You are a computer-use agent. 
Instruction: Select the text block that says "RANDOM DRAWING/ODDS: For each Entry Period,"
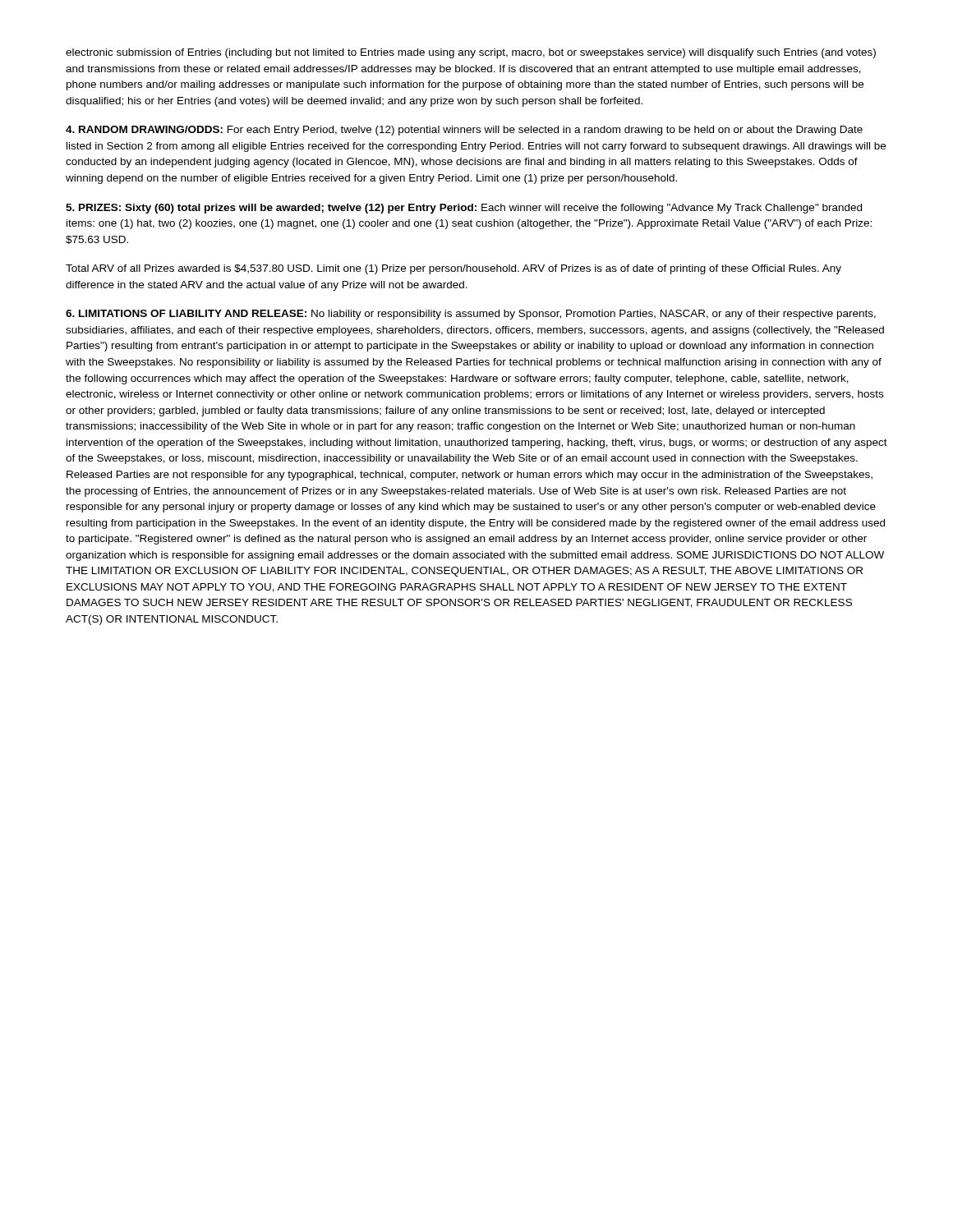coord(476,154)
